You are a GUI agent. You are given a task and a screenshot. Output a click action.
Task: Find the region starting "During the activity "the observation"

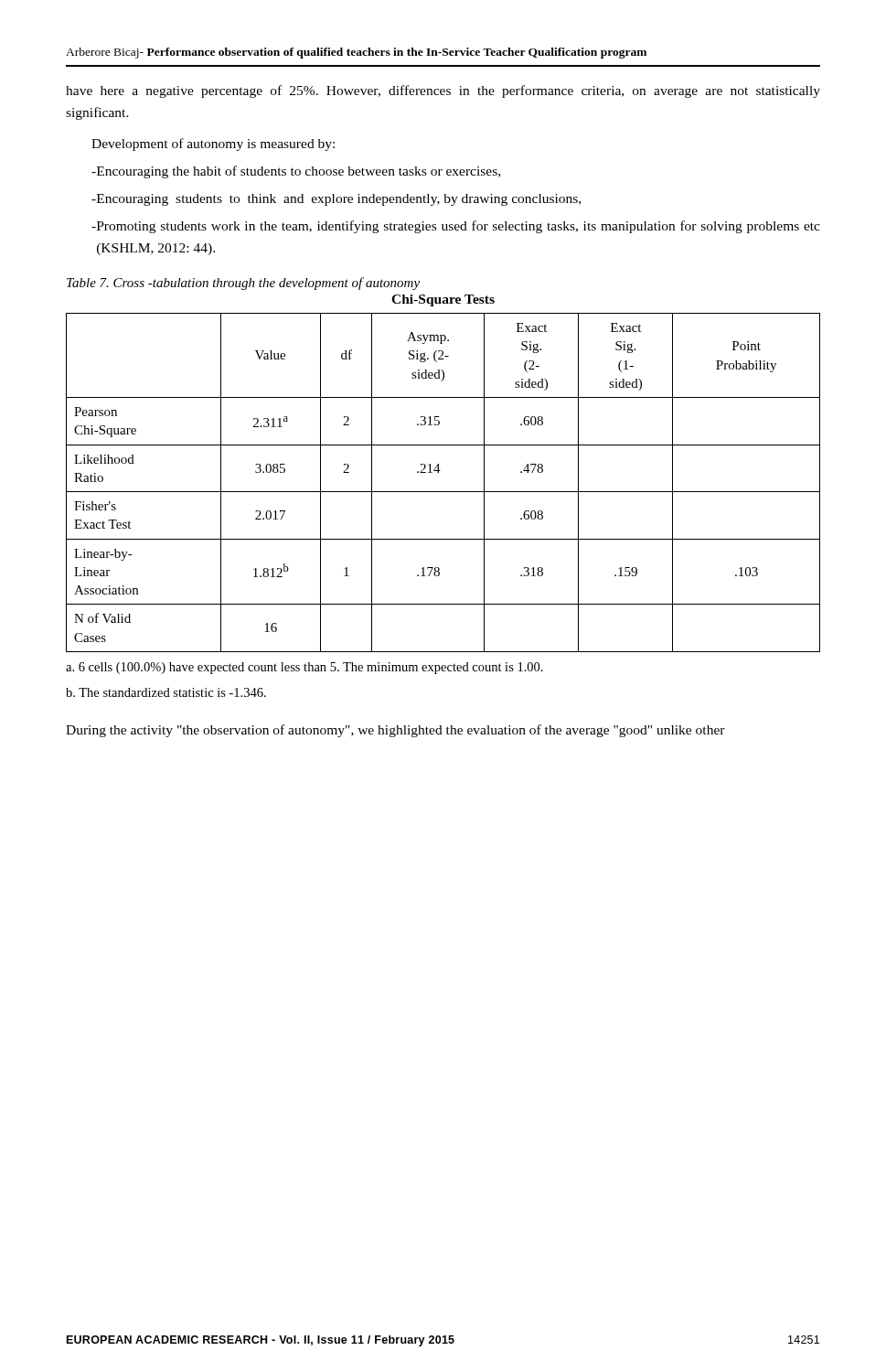[395, 730]
